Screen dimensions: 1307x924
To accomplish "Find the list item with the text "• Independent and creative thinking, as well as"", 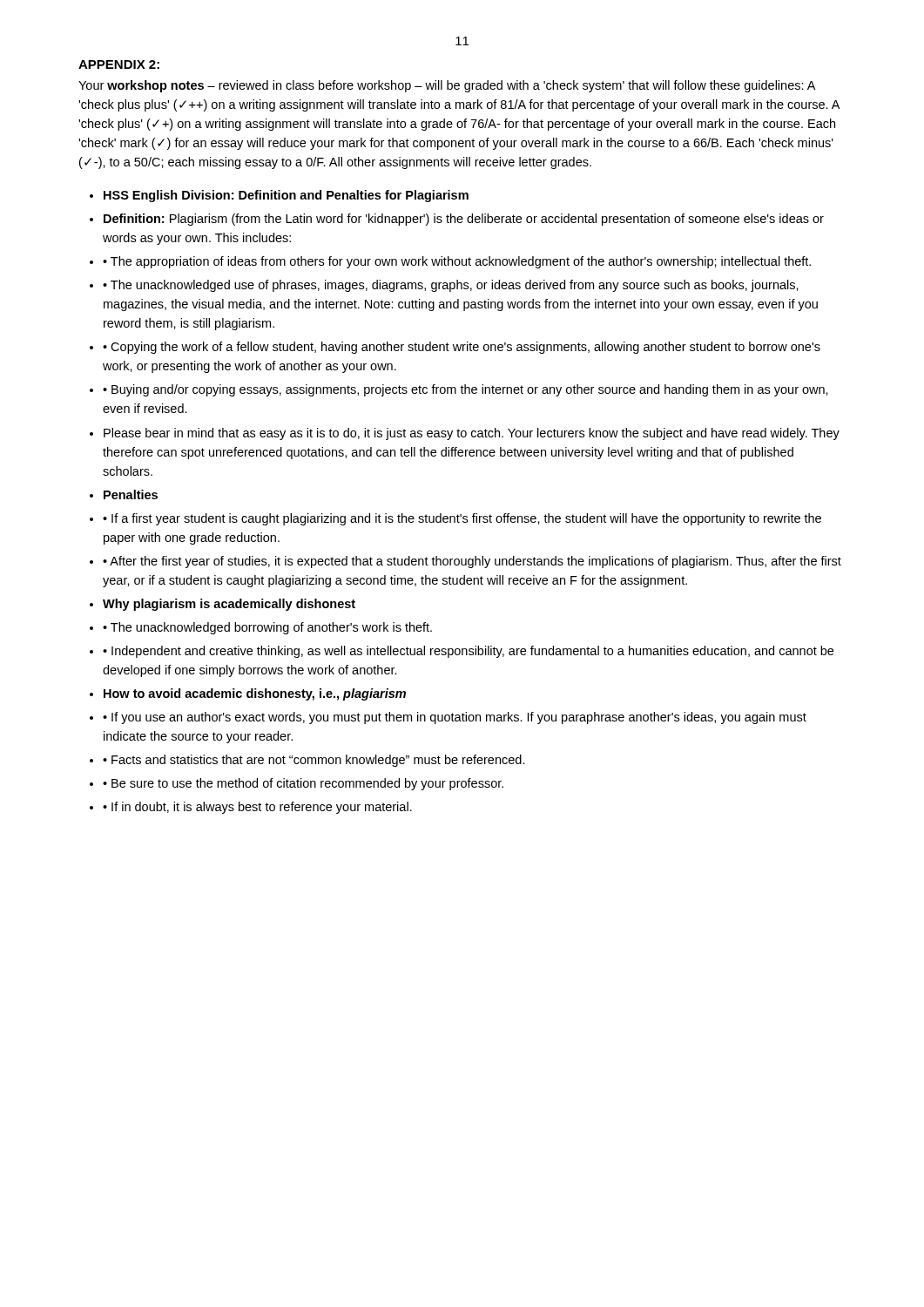I will pos(468,660).
